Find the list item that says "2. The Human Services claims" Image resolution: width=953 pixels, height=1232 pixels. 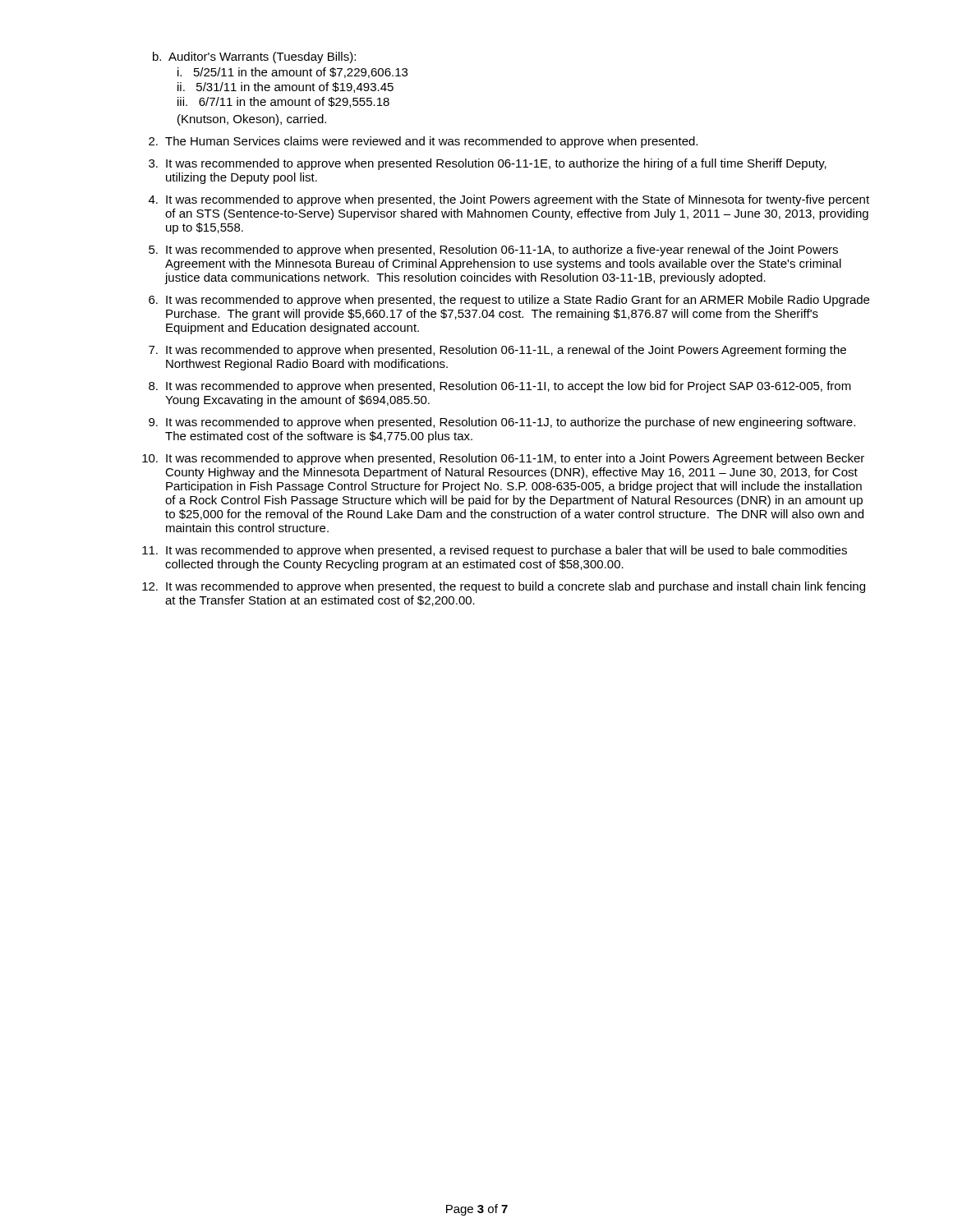click(499, 141)
